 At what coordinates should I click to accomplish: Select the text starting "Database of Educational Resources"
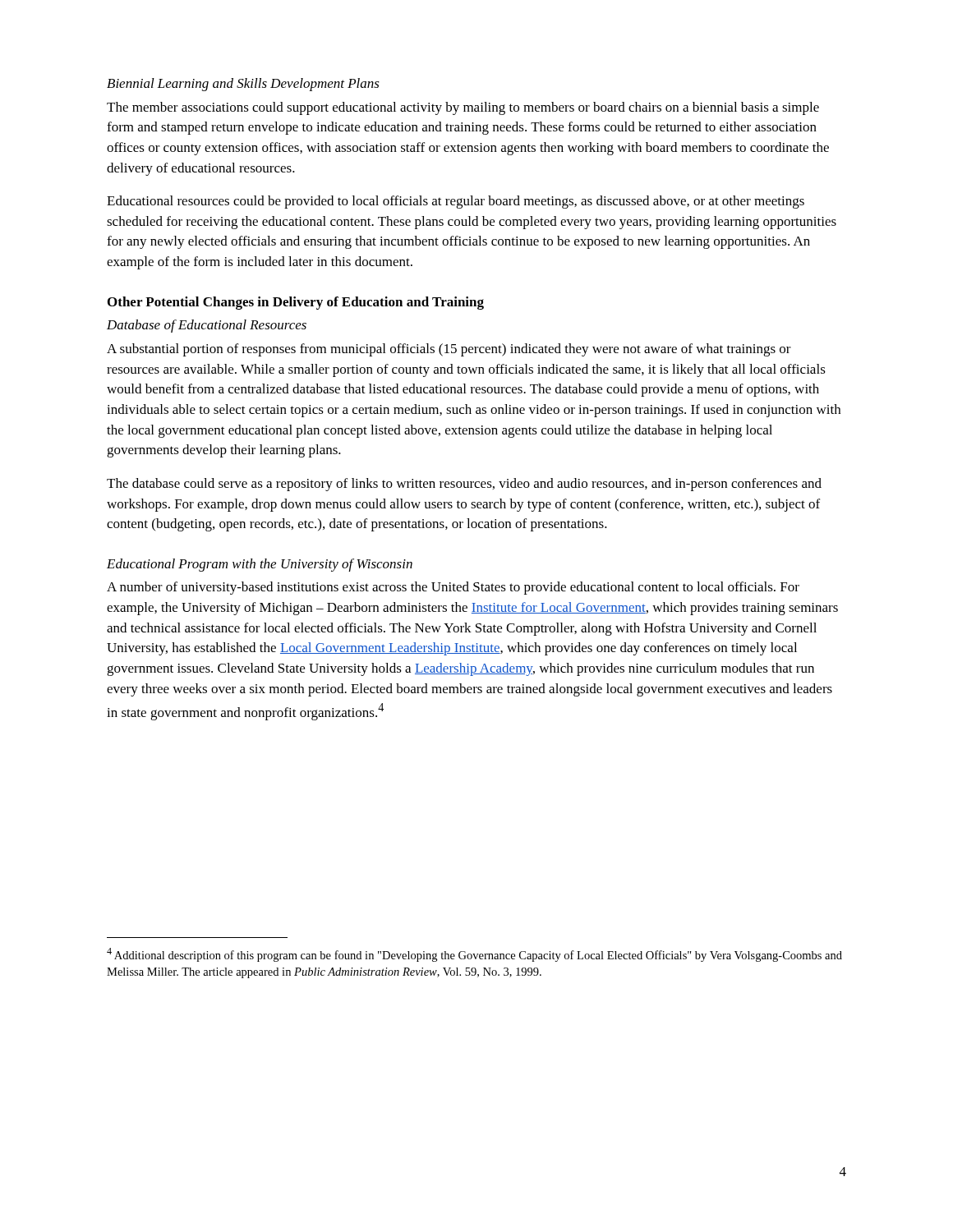coord(207,325)
